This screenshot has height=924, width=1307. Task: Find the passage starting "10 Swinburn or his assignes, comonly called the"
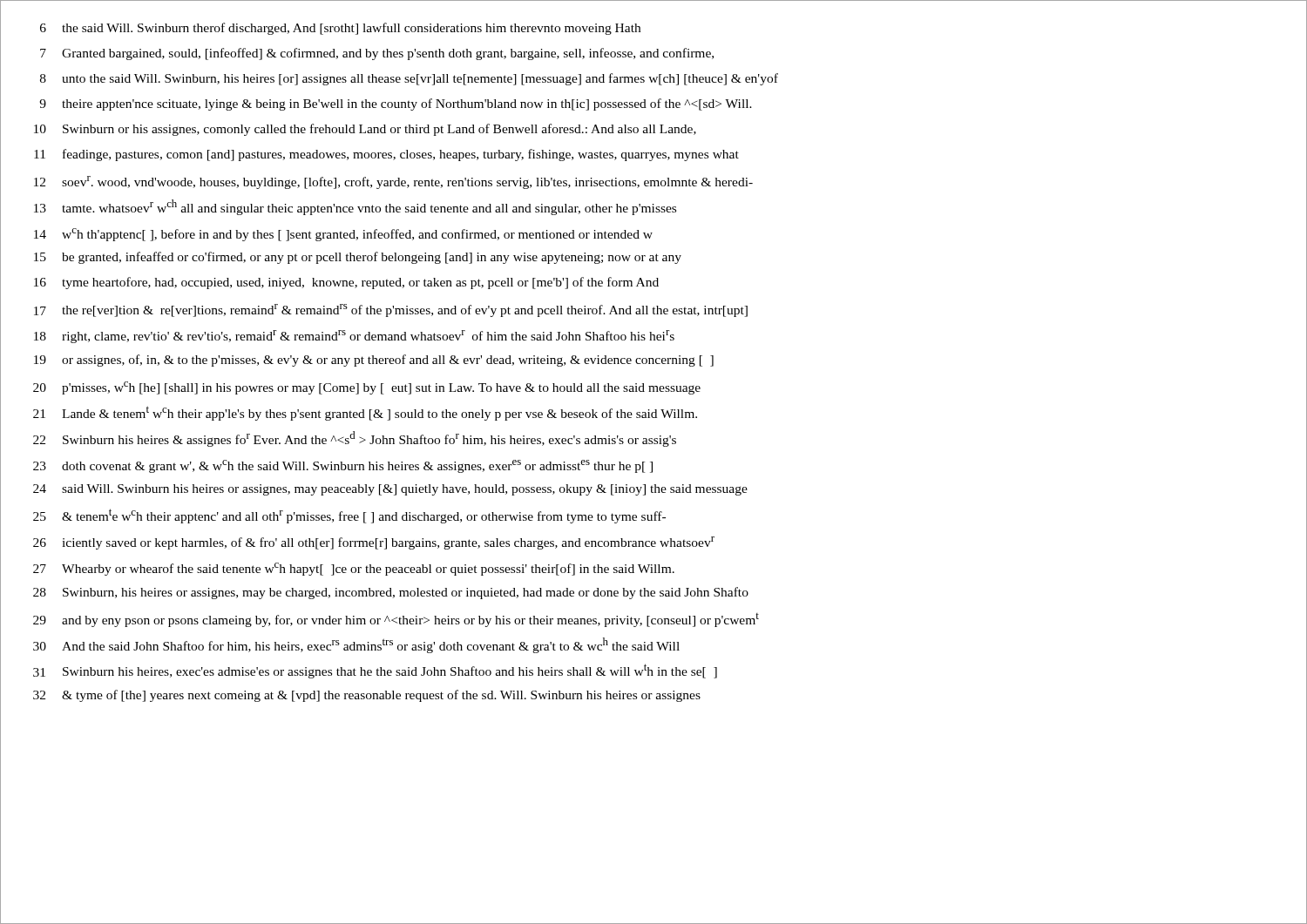641,129
